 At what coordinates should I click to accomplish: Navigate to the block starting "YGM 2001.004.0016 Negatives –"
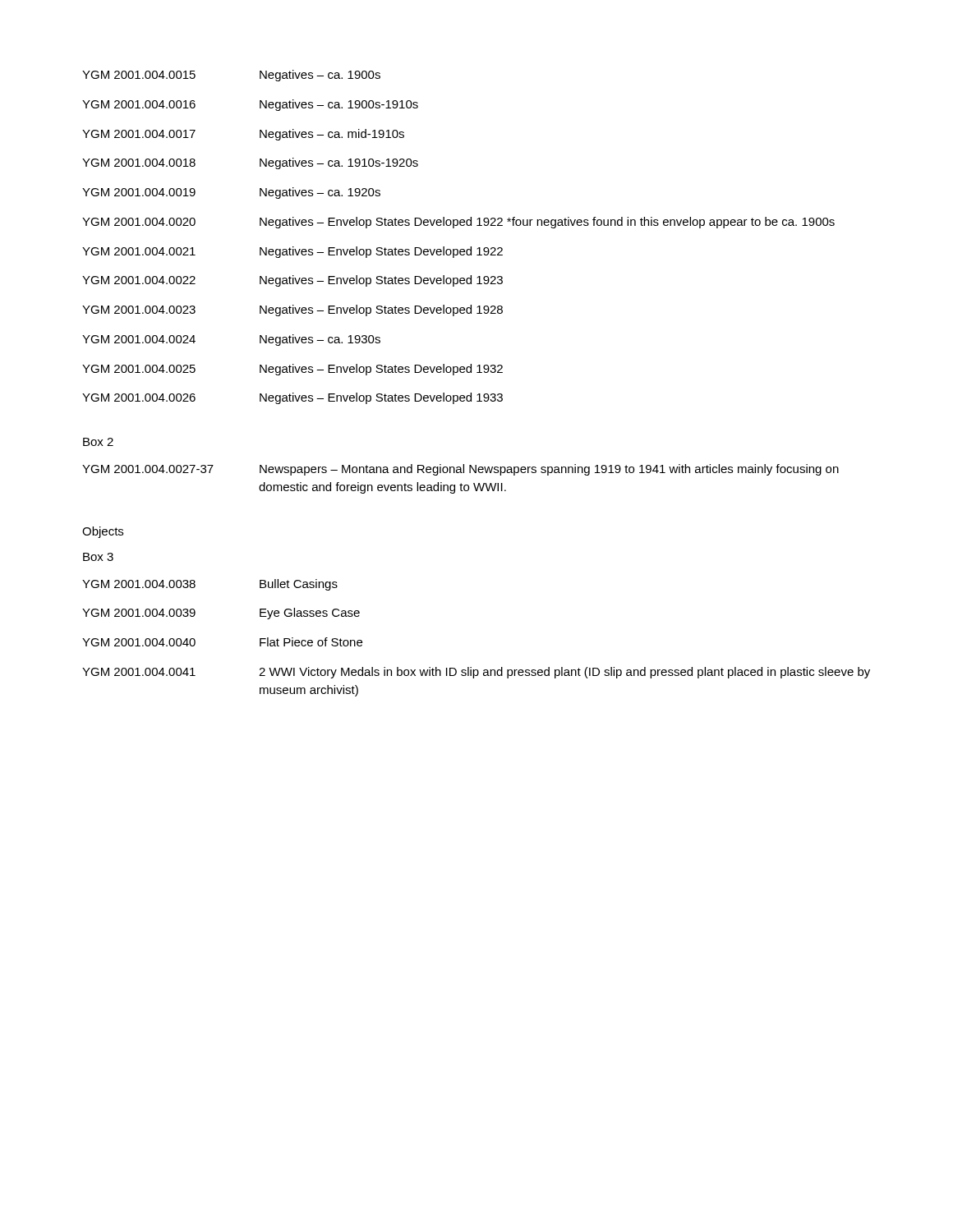138,105
